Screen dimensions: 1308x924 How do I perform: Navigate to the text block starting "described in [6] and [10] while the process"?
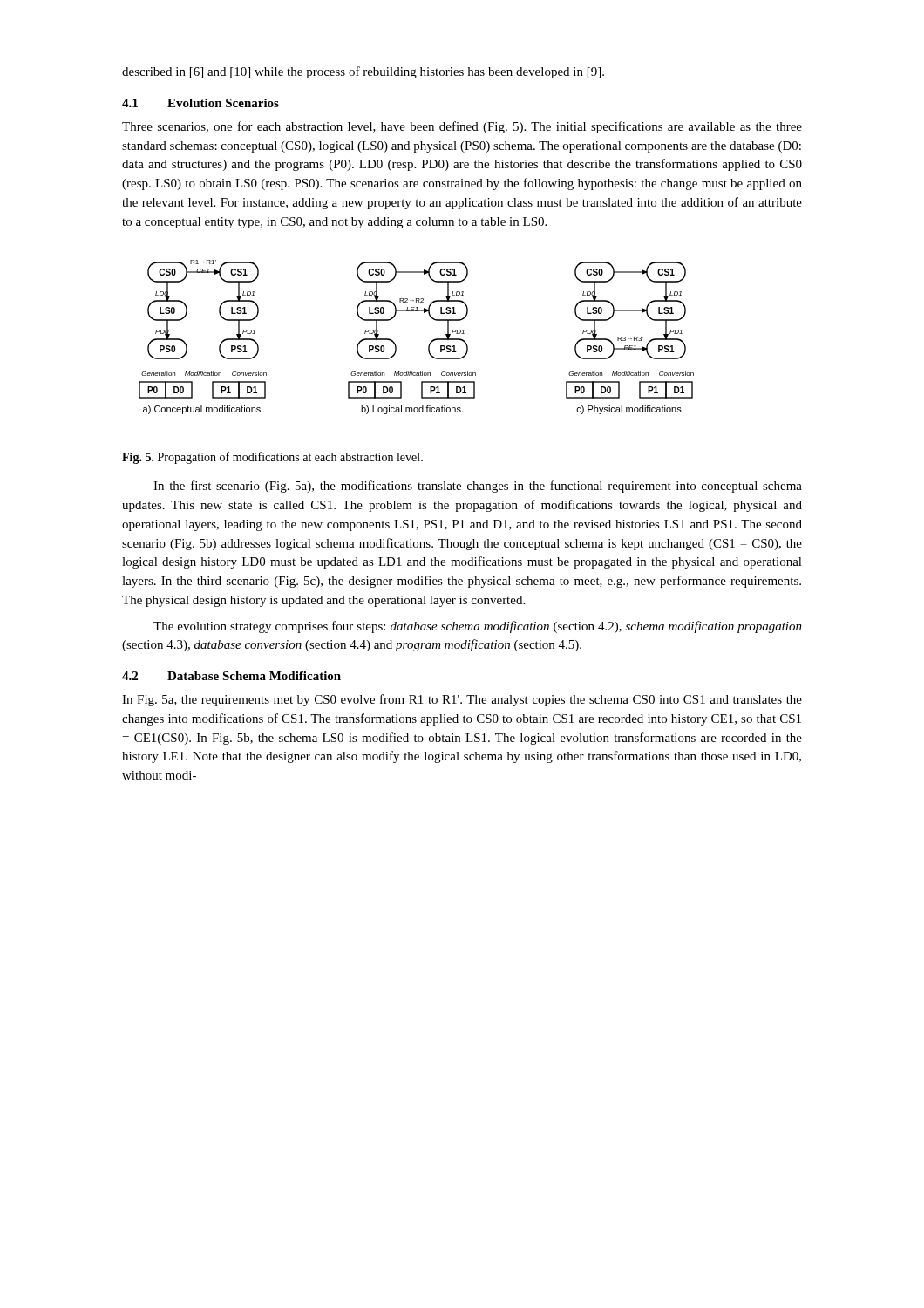tap(462, 72)
